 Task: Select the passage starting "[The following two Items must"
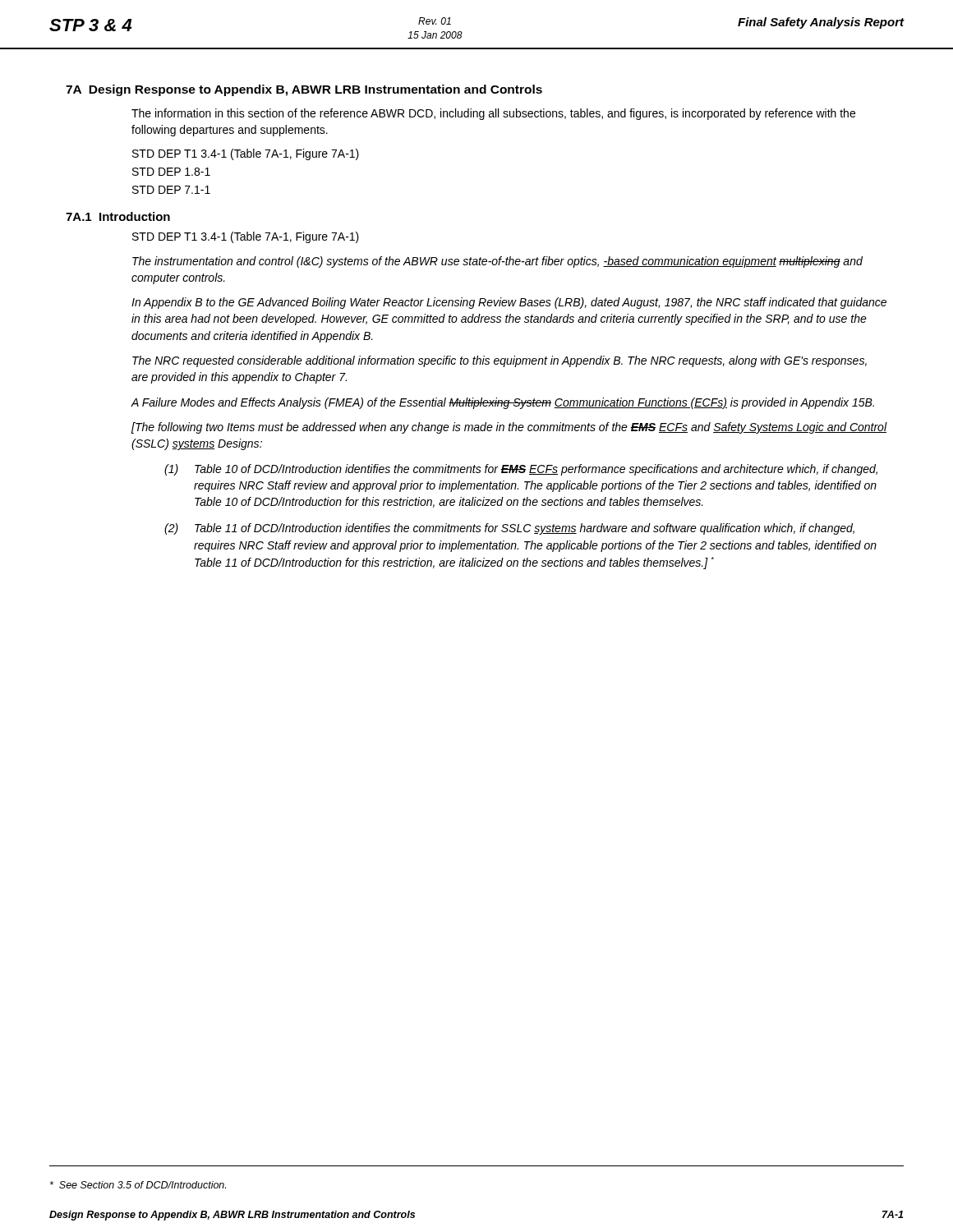[x=509, y=435]
